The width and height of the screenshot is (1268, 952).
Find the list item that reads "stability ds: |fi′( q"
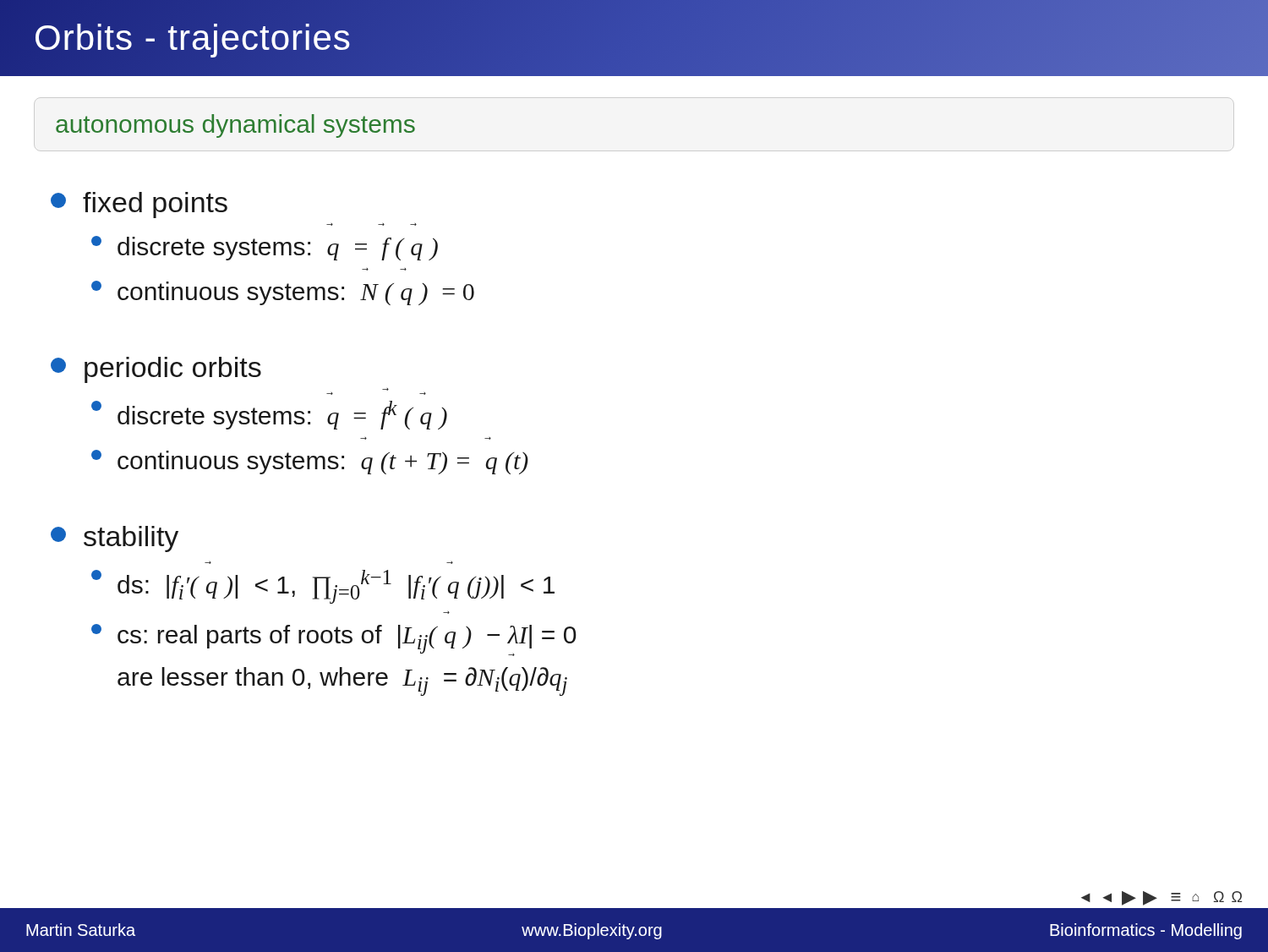[314, 614]
